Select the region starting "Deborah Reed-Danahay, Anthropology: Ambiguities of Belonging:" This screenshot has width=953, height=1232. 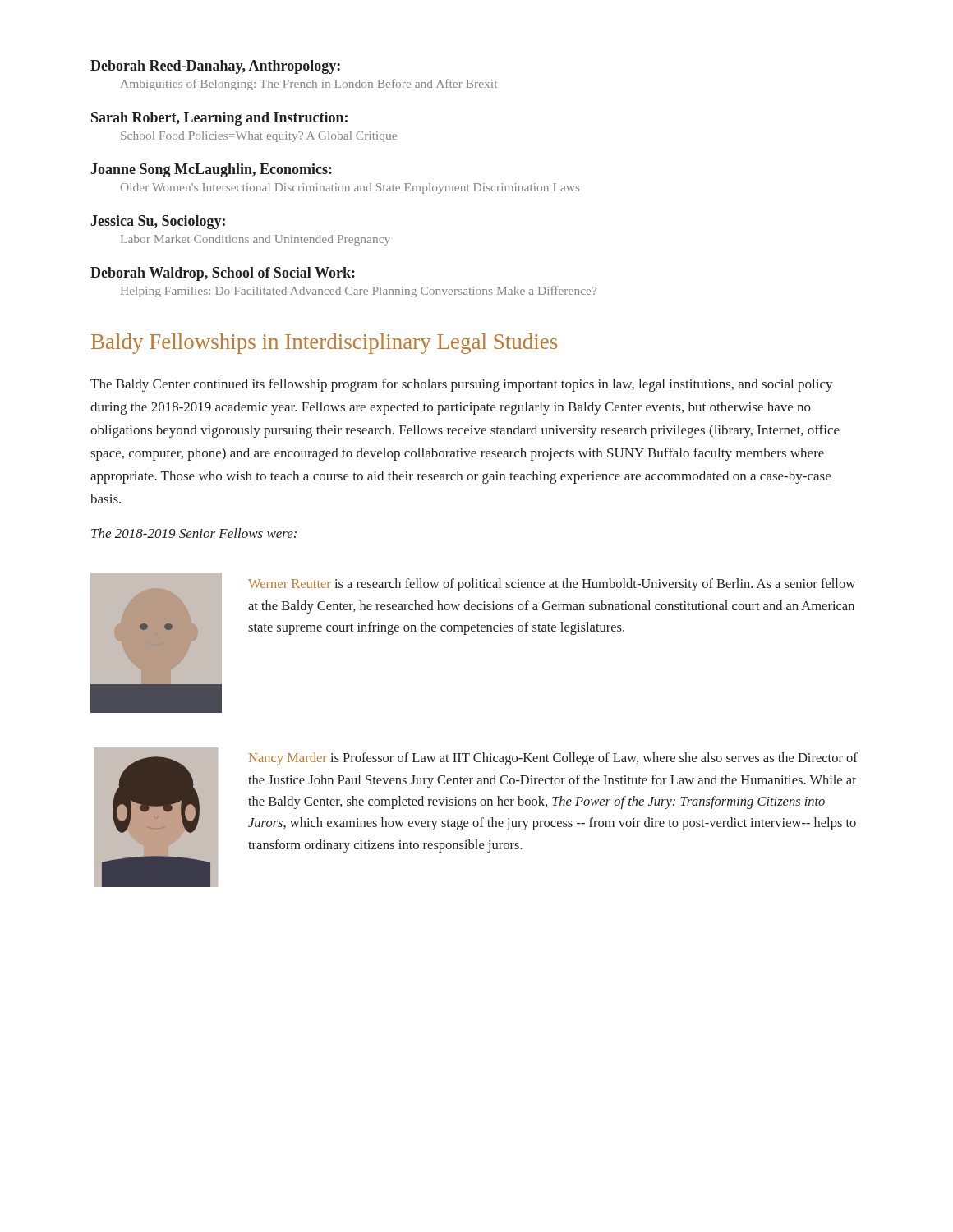pos(476,74)
